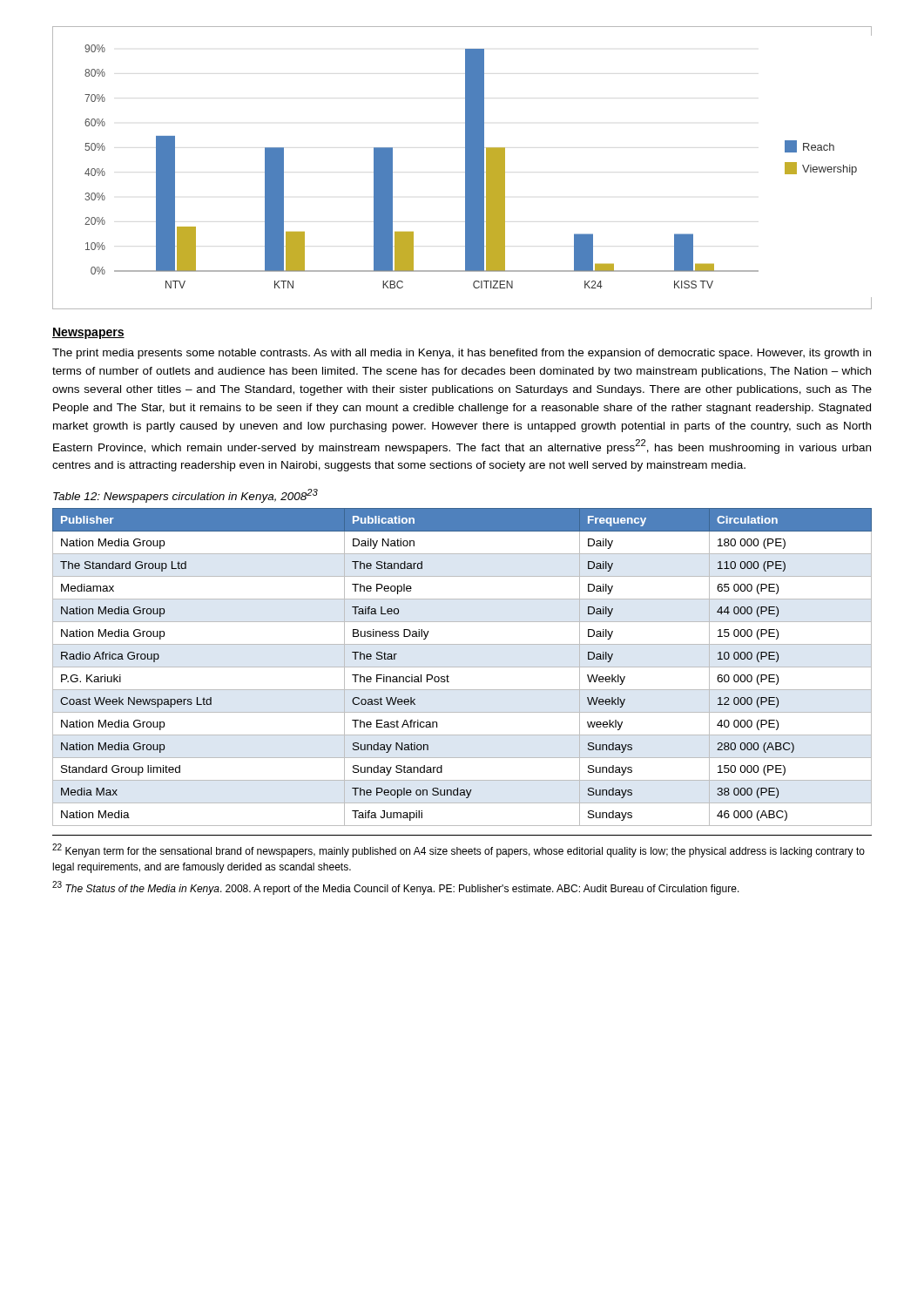This screenshot has height=1307, width=924.
Task: Click on the grouped bar chart
Action: point(462,168)
